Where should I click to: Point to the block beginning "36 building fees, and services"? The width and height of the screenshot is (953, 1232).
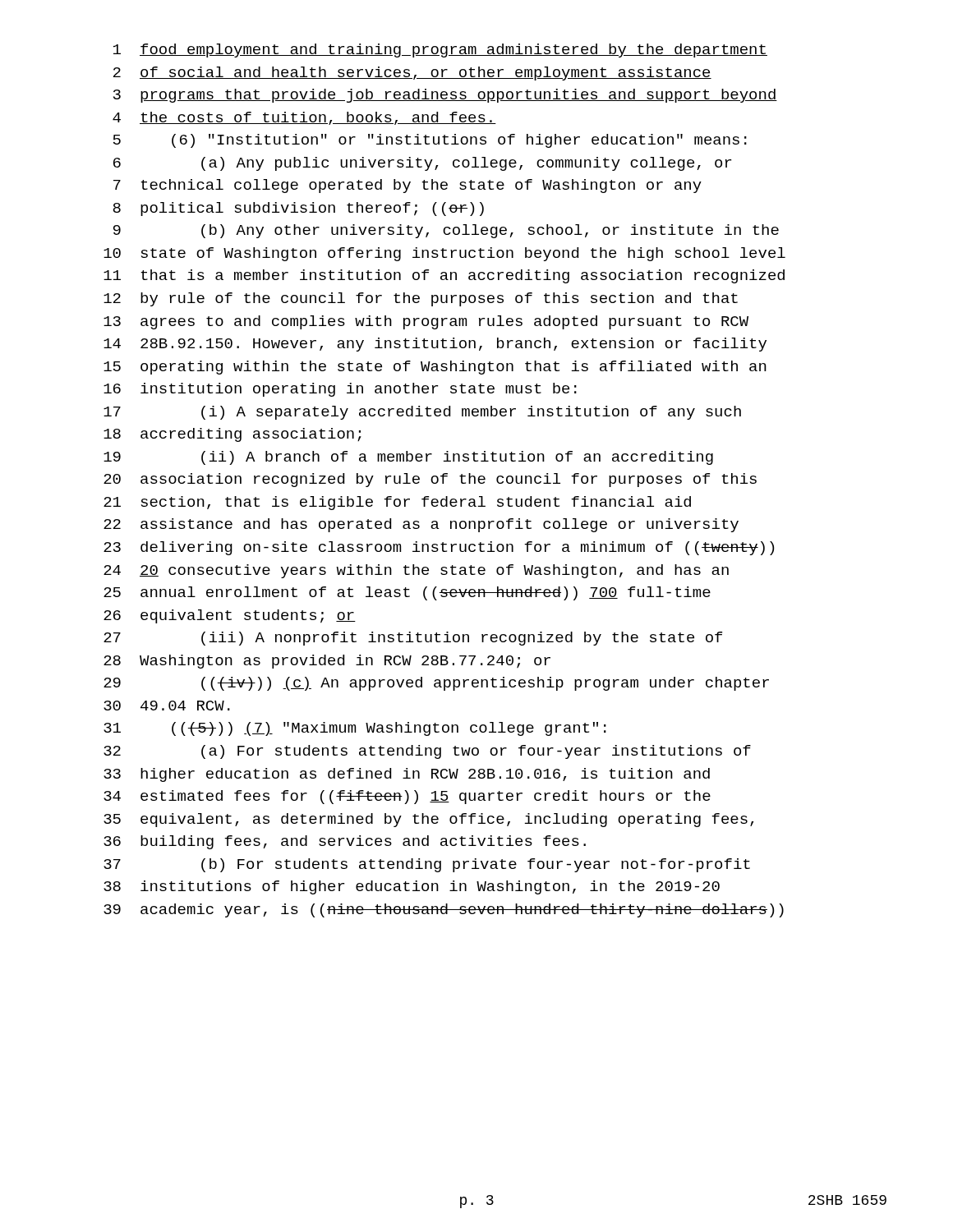point(489,843)
